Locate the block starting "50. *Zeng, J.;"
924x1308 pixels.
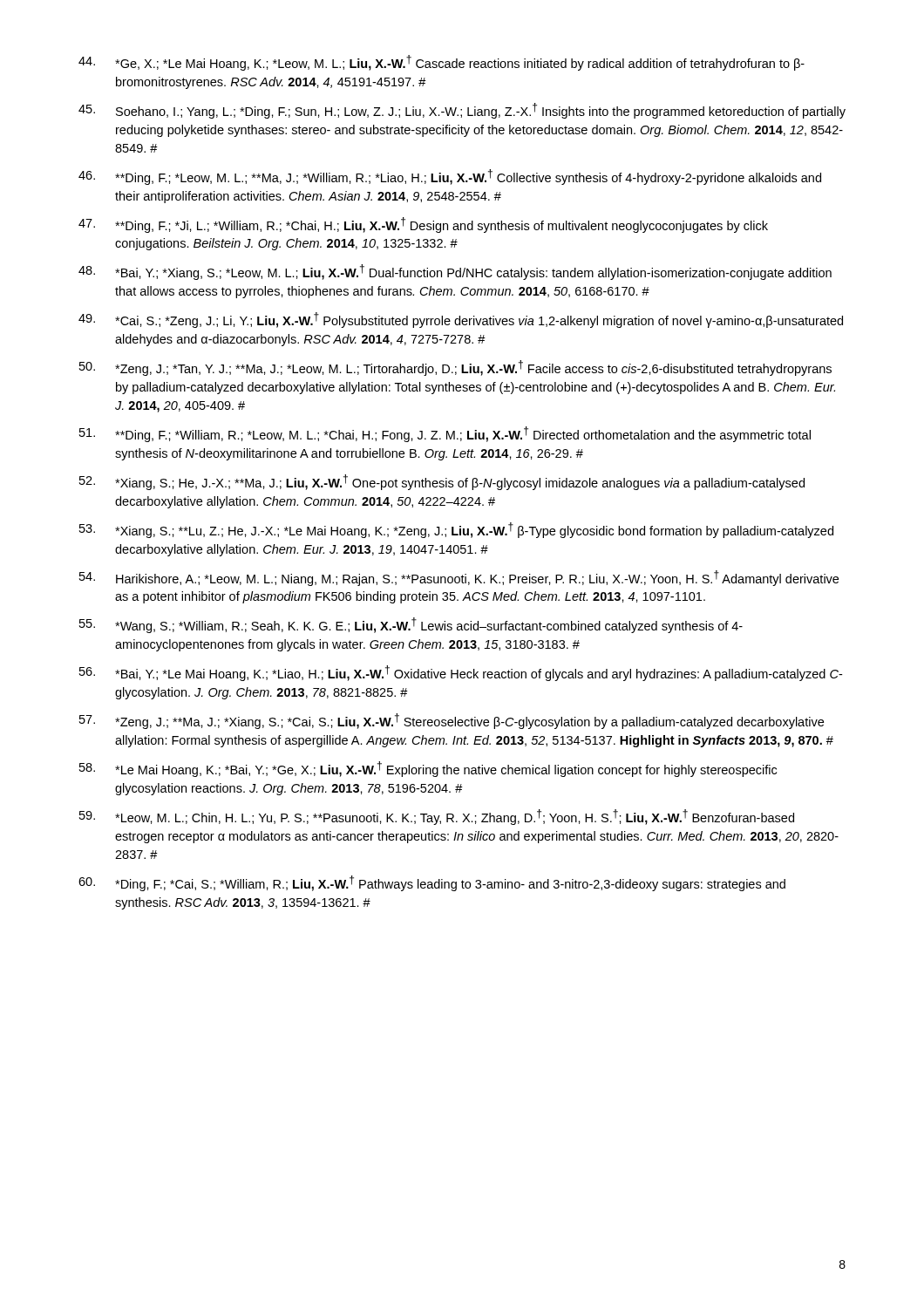tap(462, 386)
